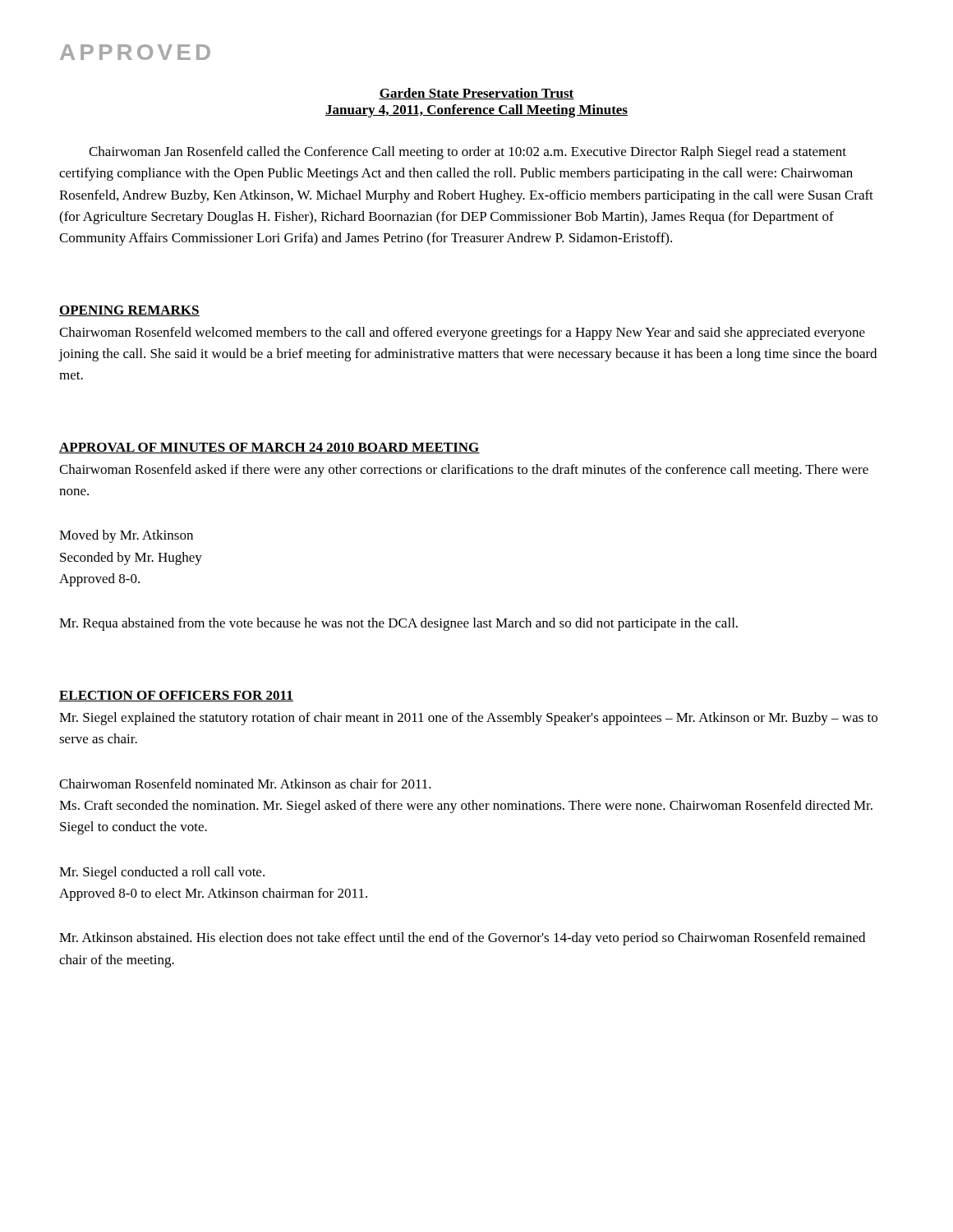Image resolution: width=953 pixels, height=1232 pixels.
Task: Click on the region starting "Chairwoman Rosenfeld nominated Mr. Atkinson as chair"
Action: 466,805
